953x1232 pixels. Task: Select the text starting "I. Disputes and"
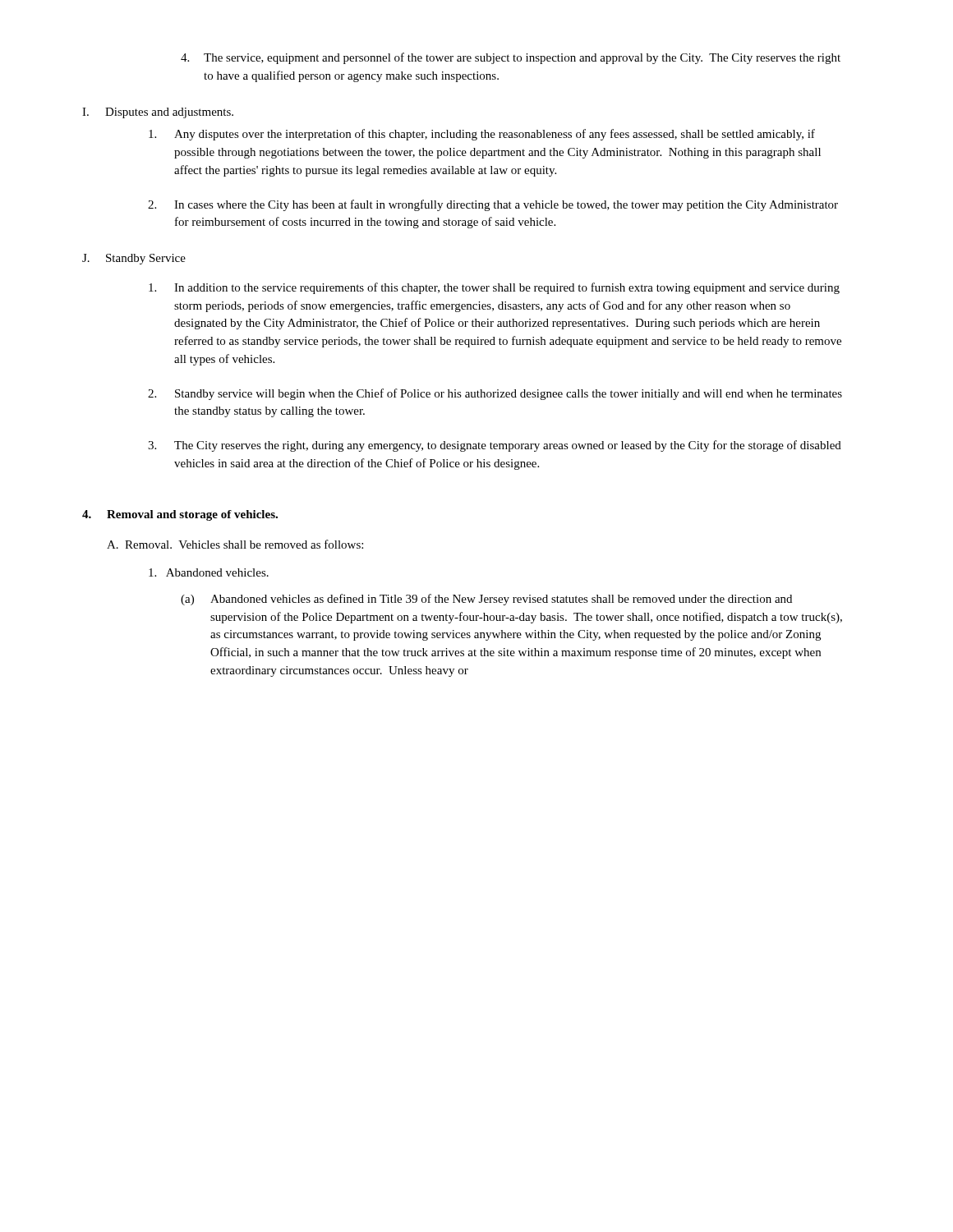coord(158,112)
